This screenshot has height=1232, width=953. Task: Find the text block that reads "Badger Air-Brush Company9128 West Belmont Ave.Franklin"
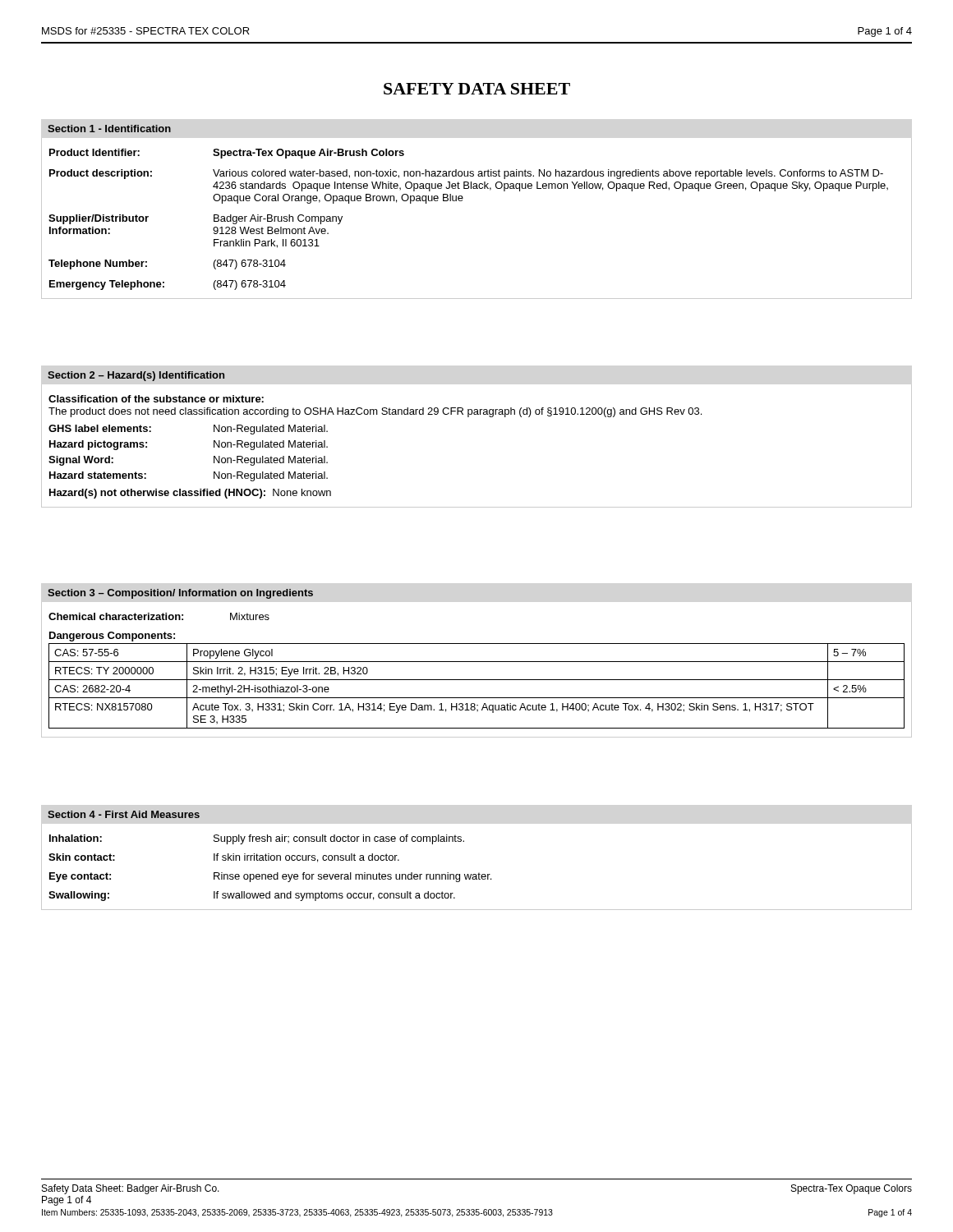278,230
